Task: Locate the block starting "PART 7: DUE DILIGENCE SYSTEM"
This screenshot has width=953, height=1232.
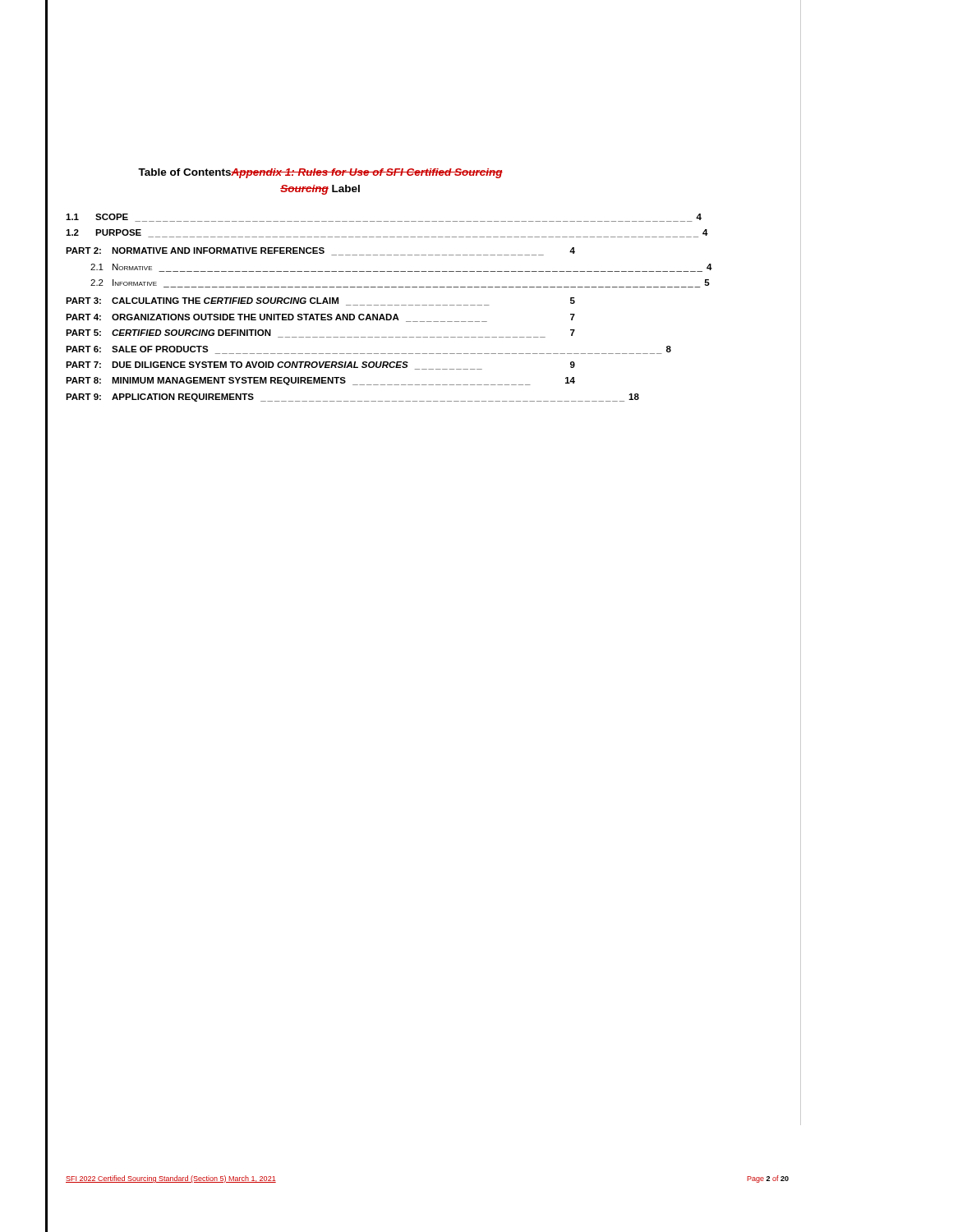Action: pyautogui.click(x=320, y=365)
